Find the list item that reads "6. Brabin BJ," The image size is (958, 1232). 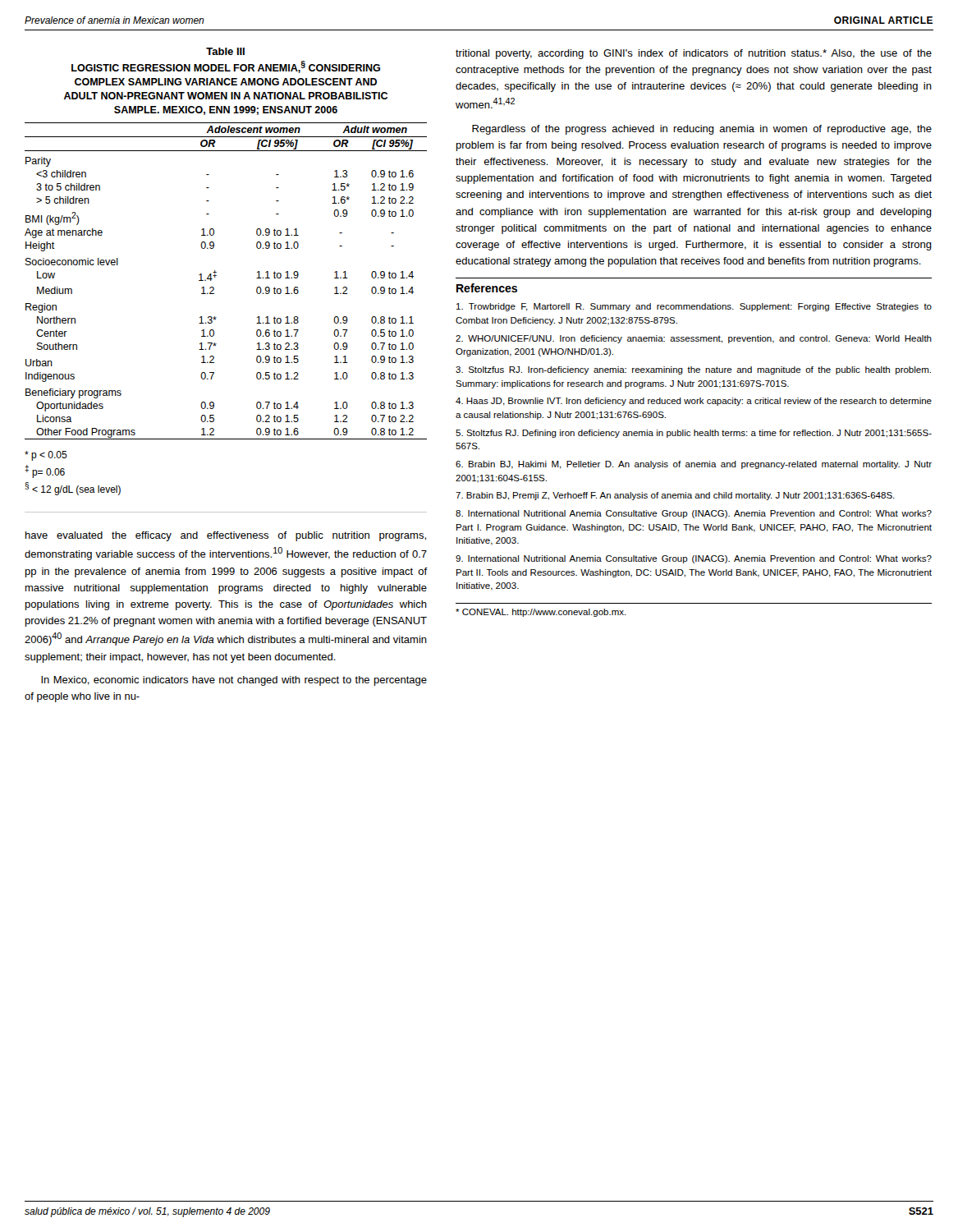(x=694, y=471)
